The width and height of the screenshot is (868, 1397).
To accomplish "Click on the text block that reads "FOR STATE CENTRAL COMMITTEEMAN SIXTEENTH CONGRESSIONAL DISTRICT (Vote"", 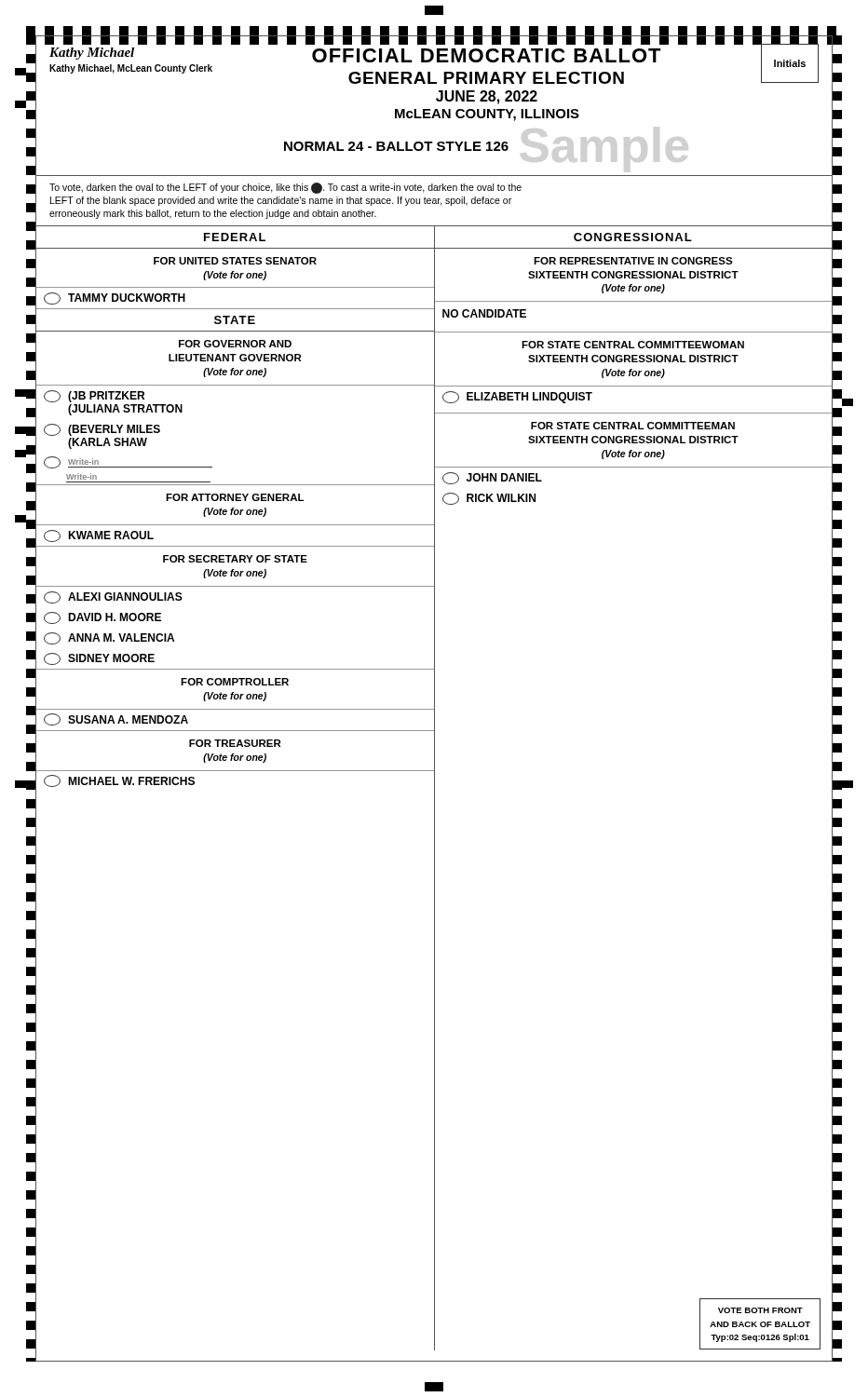I will point(633,440).
